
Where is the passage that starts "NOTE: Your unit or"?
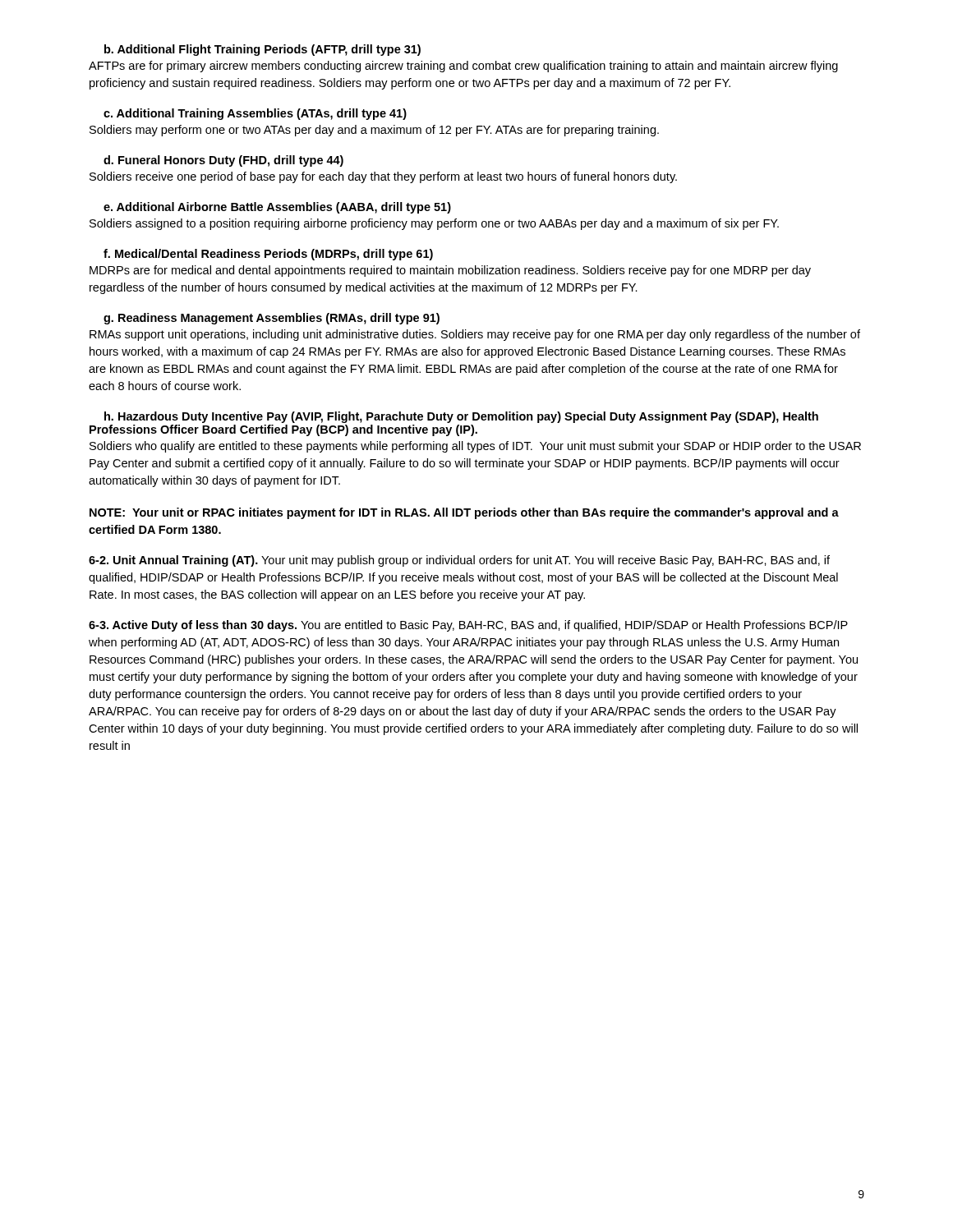[x=464, y=521]
